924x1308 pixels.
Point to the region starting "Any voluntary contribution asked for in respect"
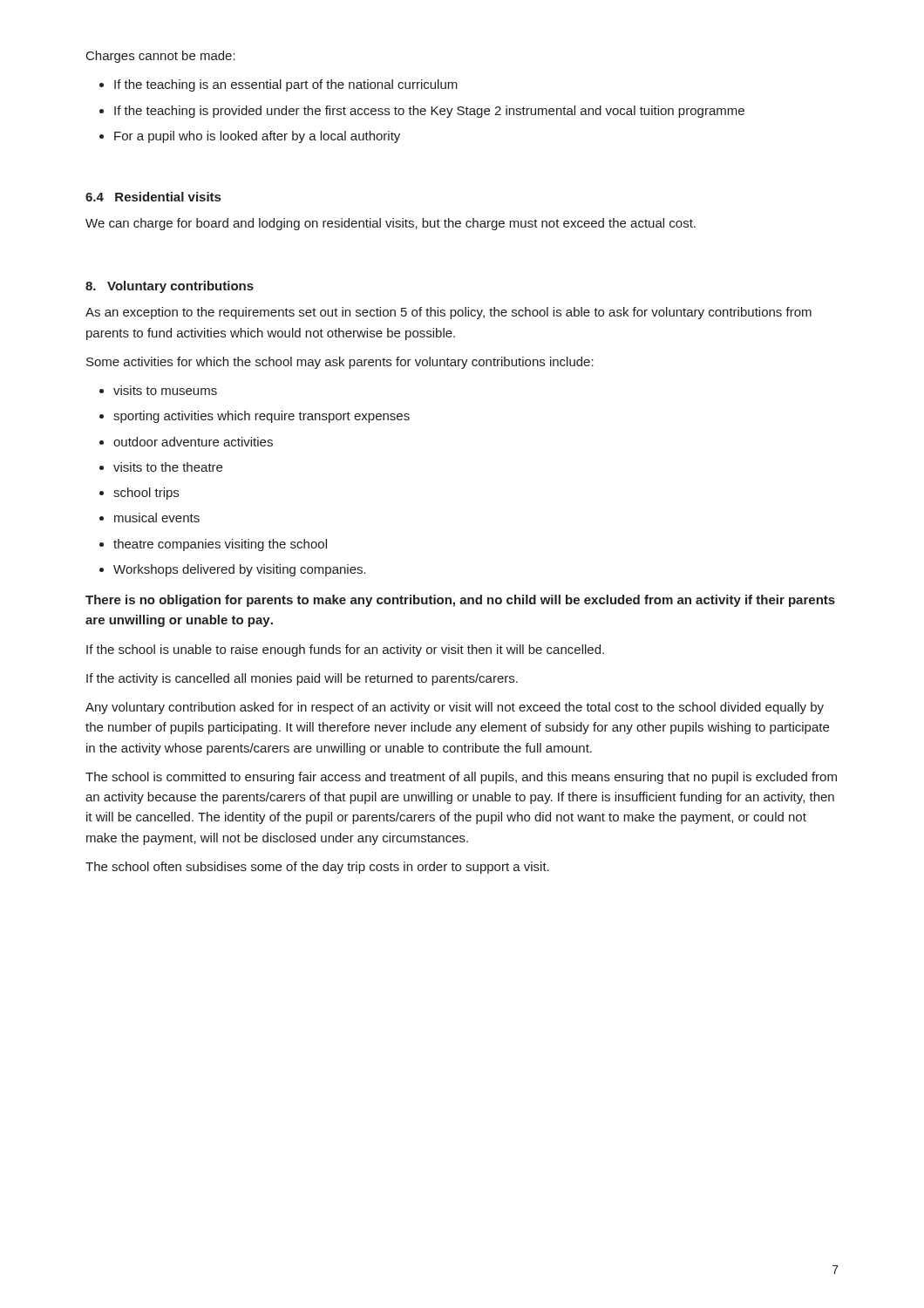point(458,727)
